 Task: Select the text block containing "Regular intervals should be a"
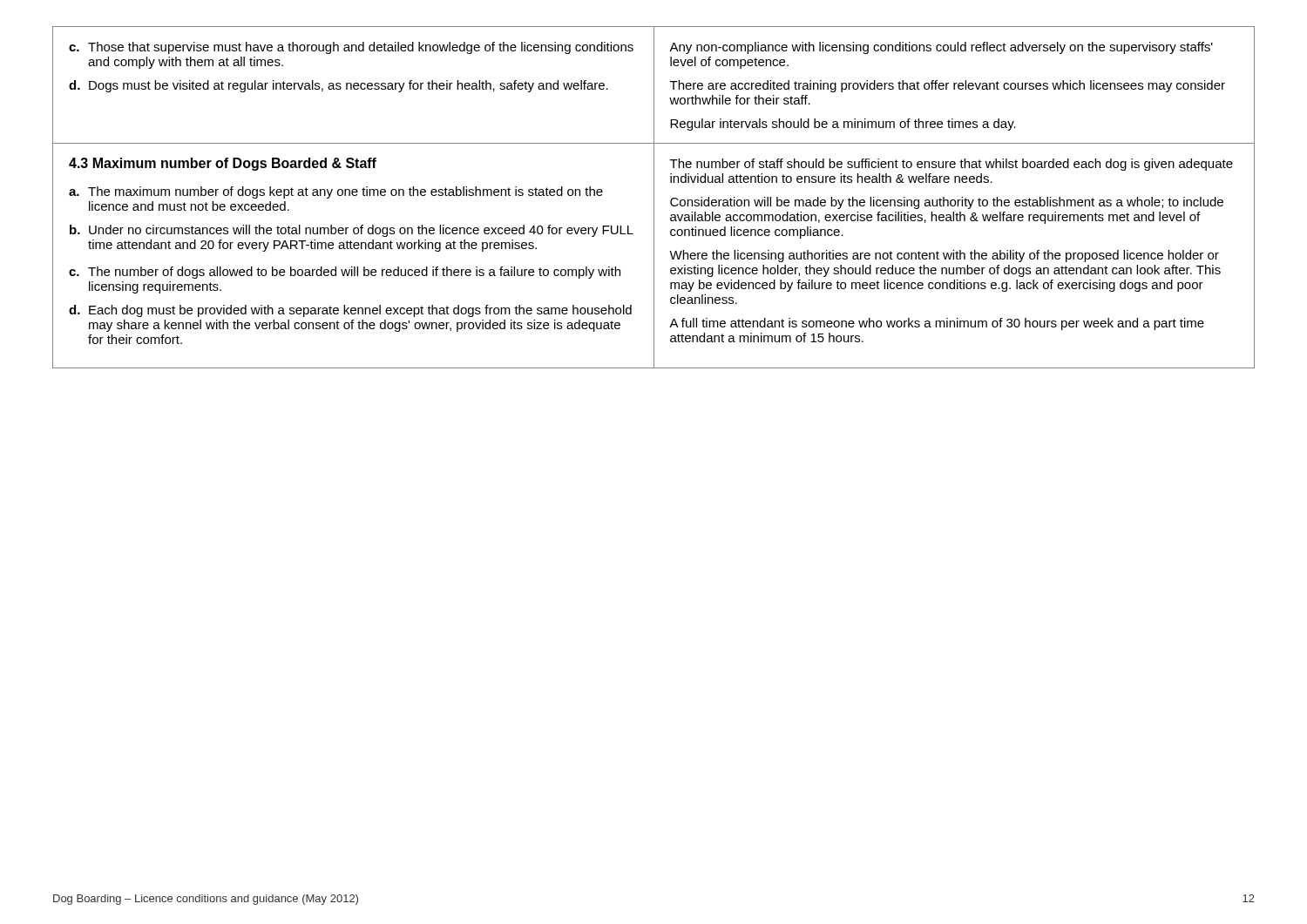(x=843, y=123)
